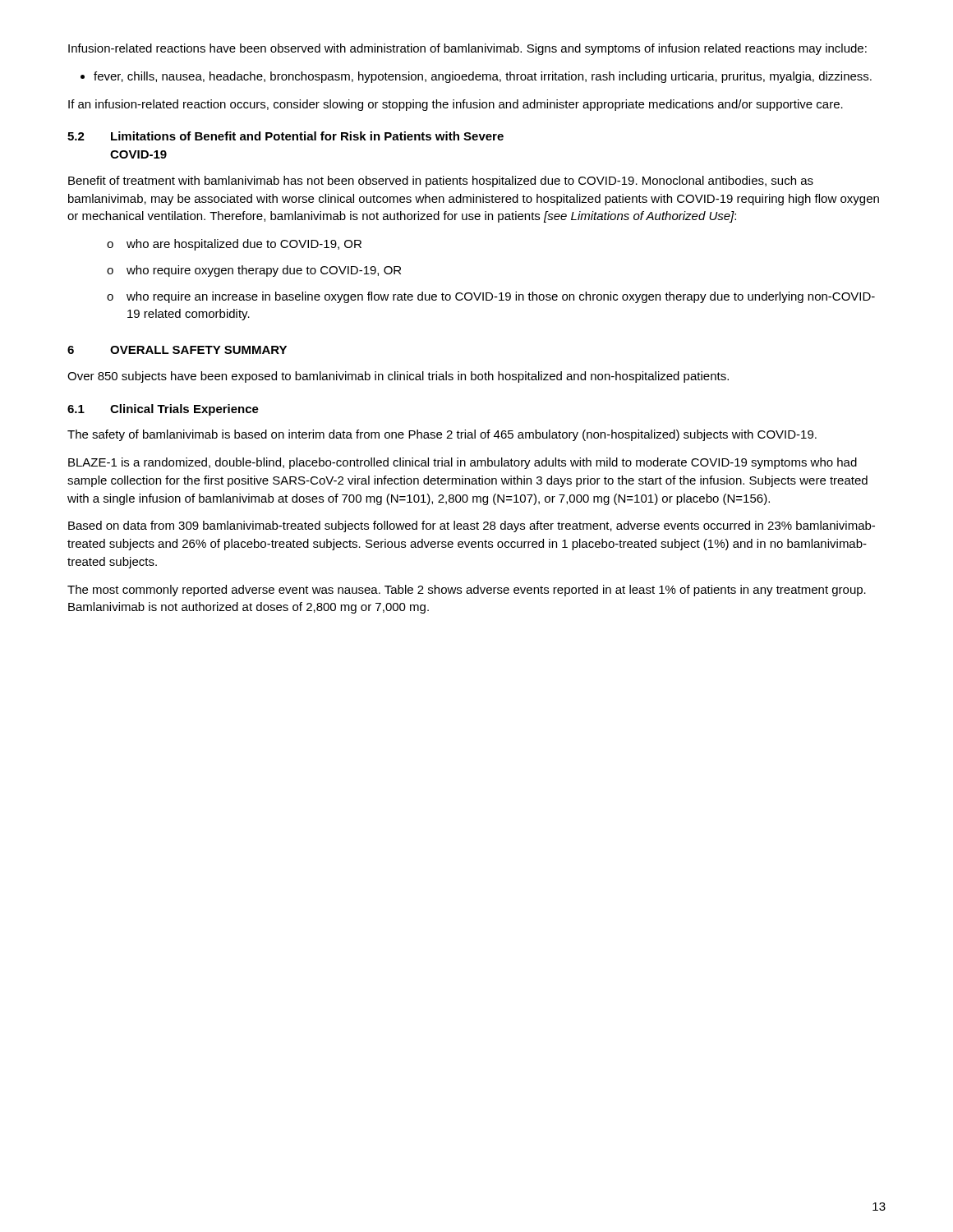Select the passage starting "The most commonly reported adverse event"
Viewport: 953px width, 1232px height.
[476, 598]
